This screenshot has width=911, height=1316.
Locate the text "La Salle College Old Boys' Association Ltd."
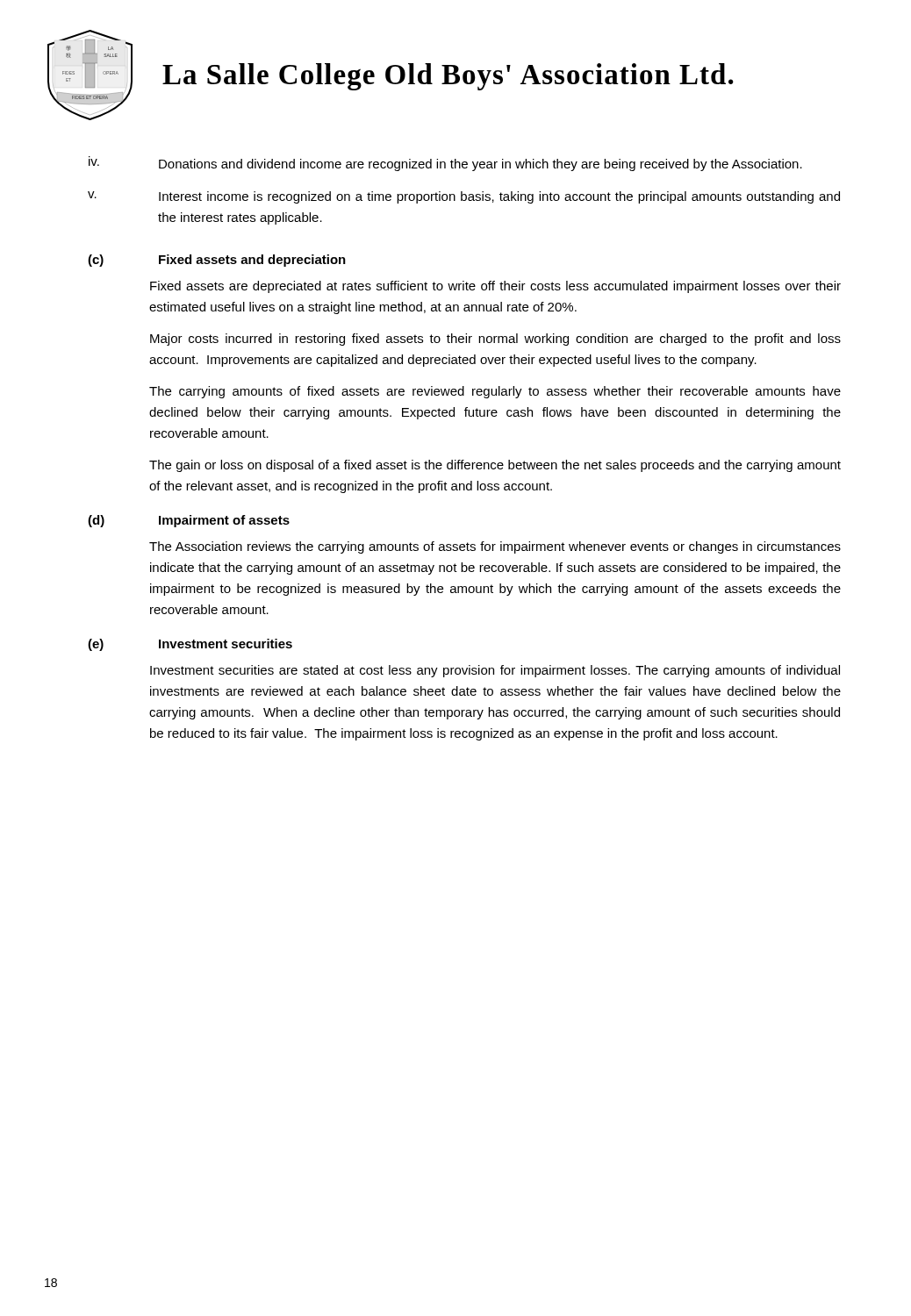pos(449,74)
